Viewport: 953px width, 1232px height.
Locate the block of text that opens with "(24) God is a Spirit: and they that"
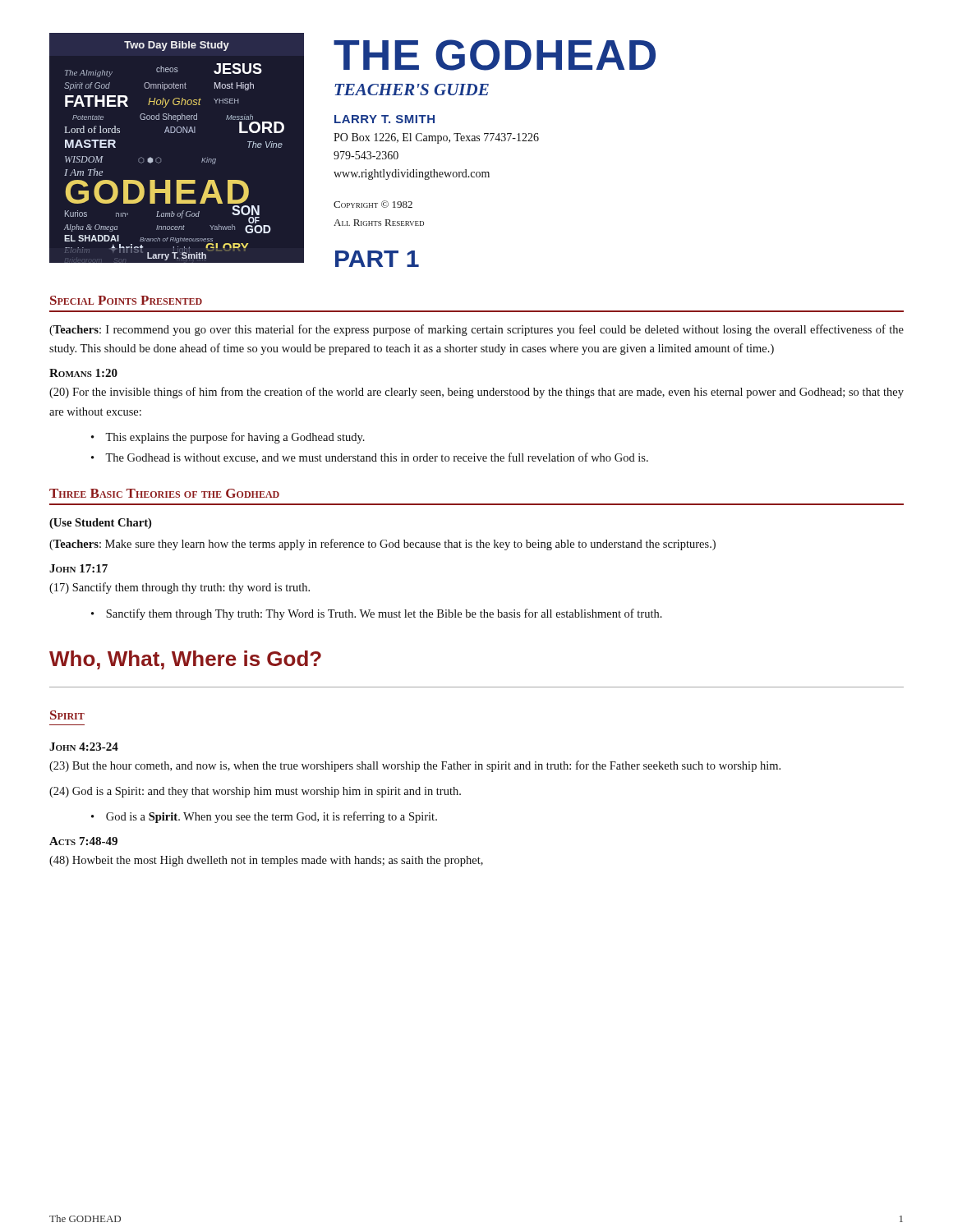pyautogui.click(x=255, y=791)
